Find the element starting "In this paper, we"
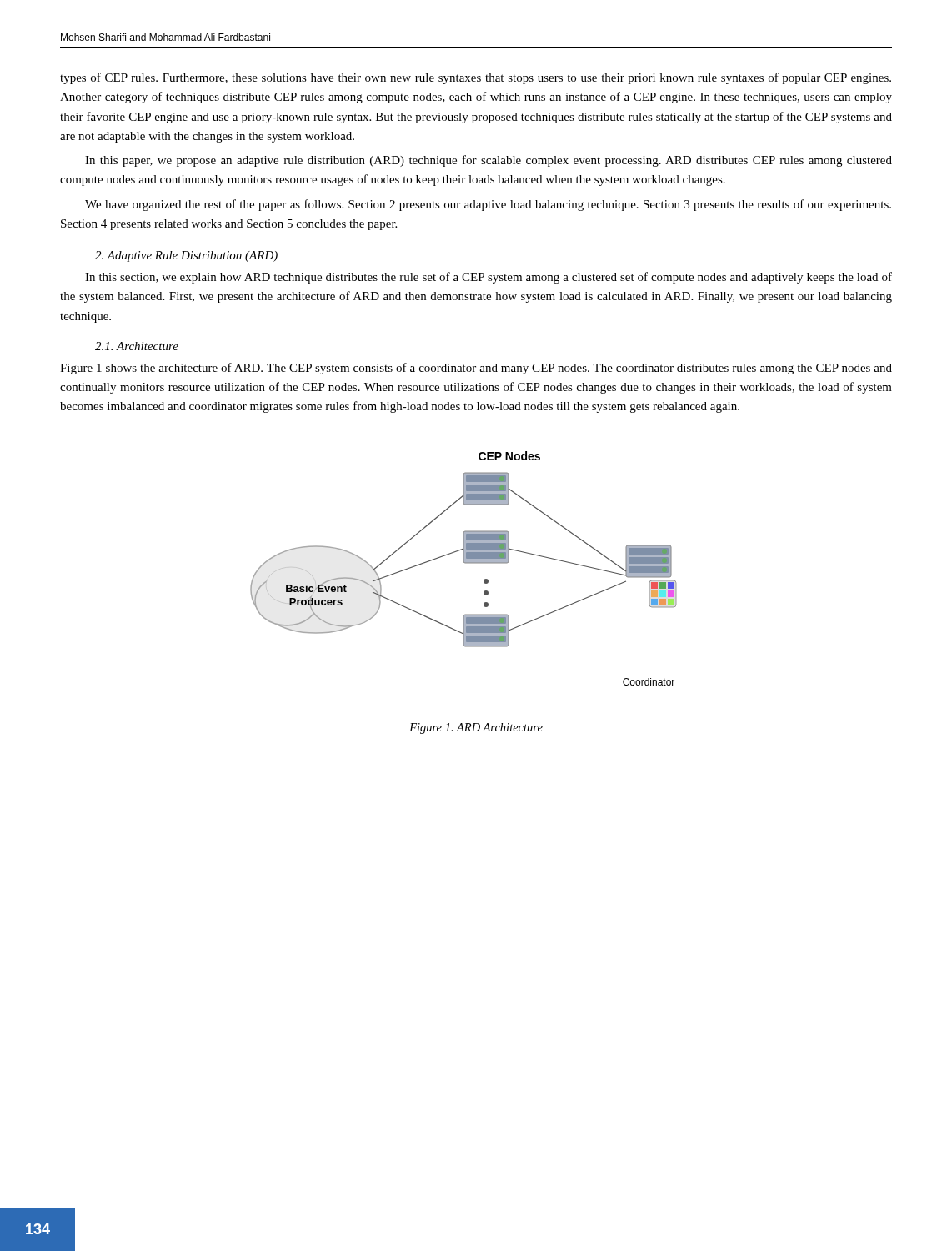This screenshot has height=1251, width=952. (x=476, y=170)
